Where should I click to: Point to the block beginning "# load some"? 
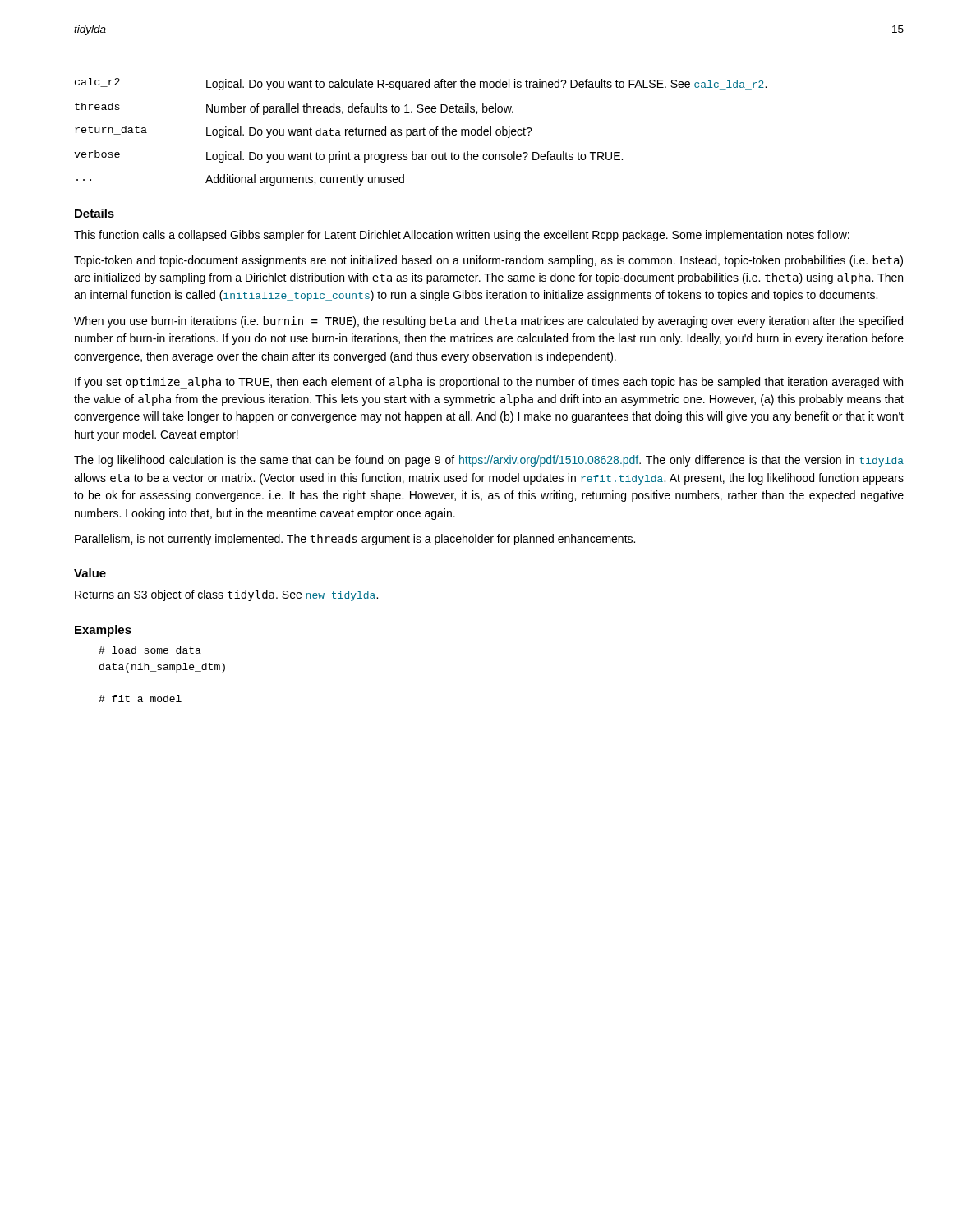pyautogui.click(x=163, y=675)
